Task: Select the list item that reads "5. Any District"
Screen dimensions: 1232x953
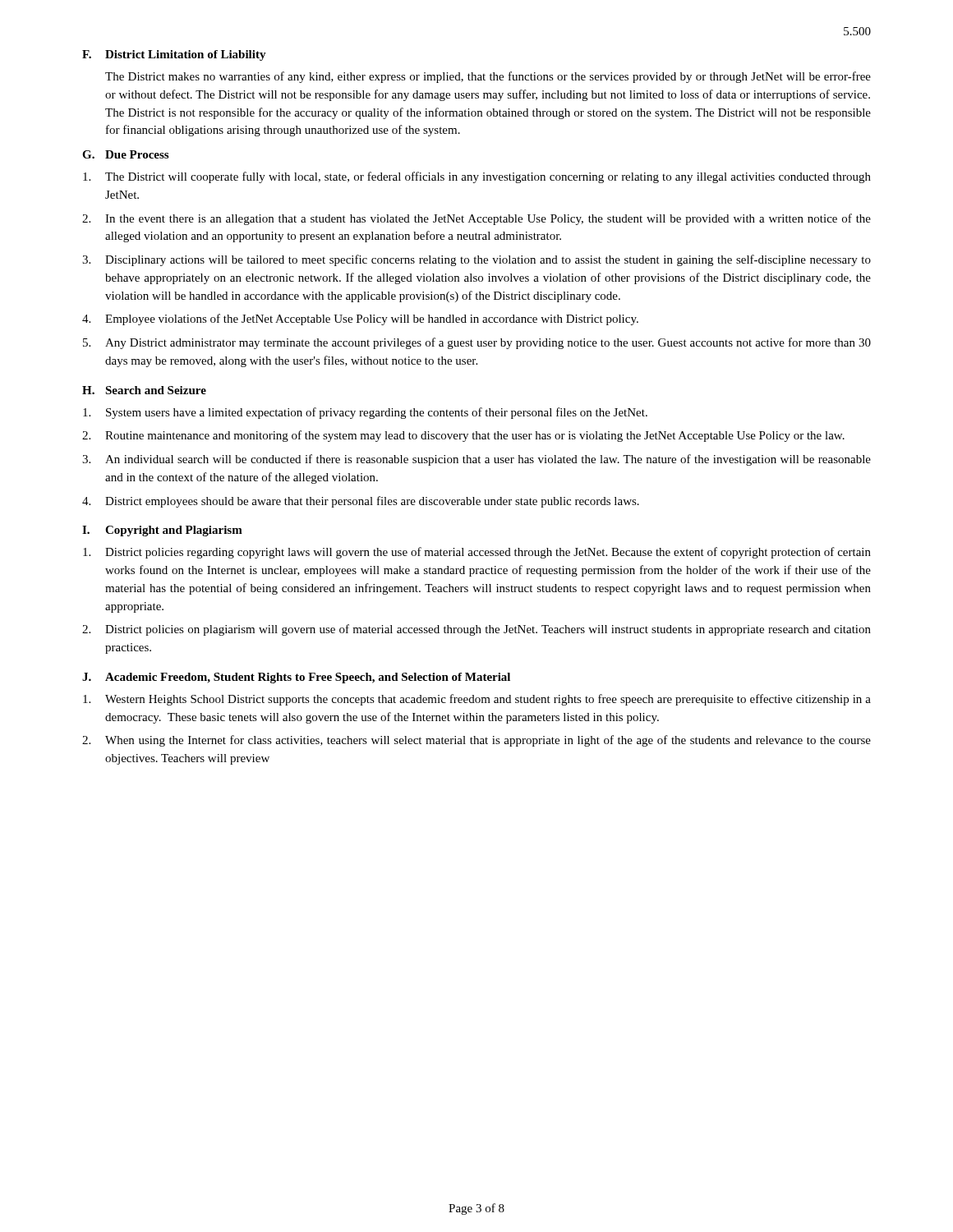Action: (x=476, y=352)
